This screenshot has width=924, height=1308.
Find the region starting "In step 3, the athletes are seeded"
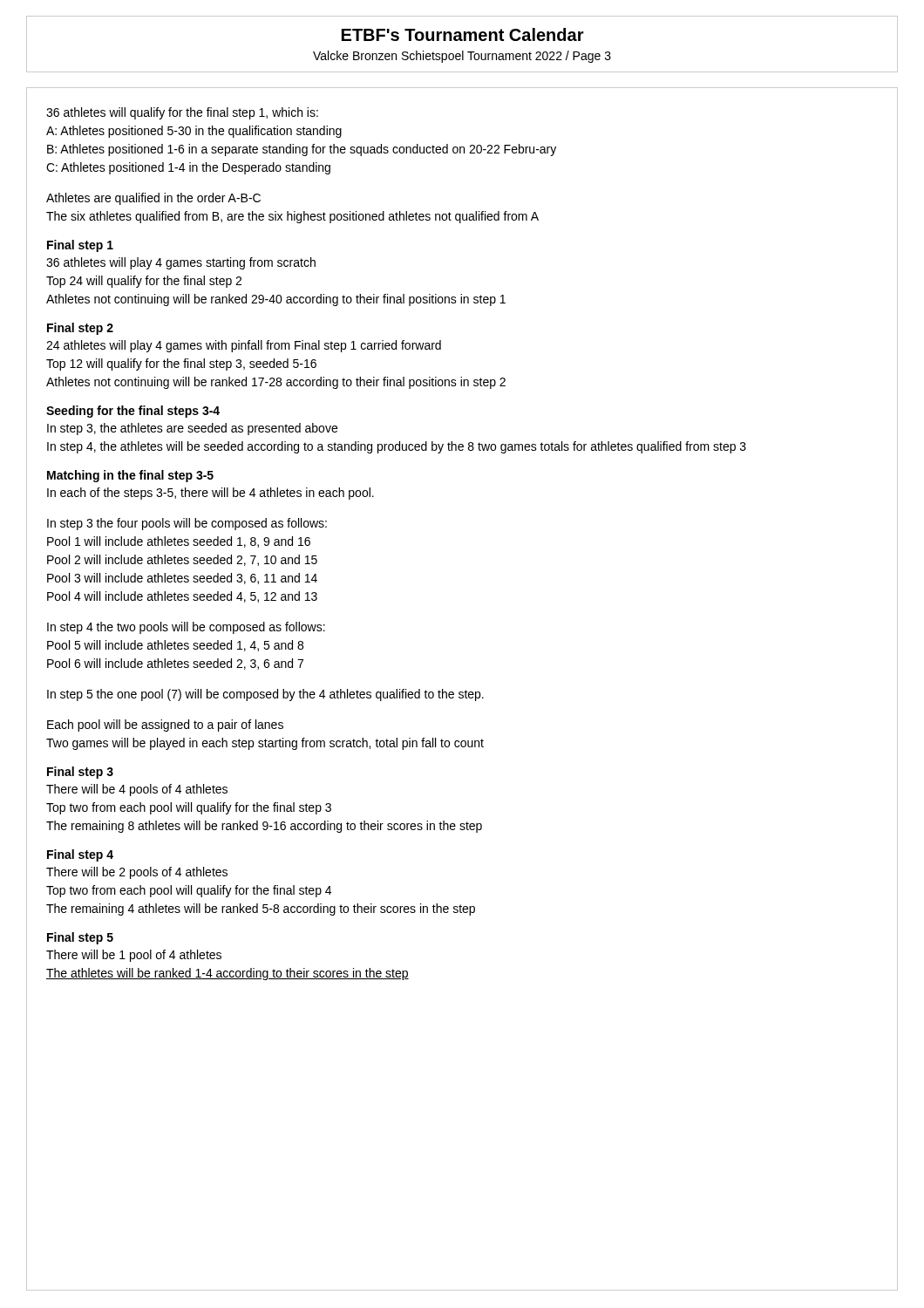462,438
